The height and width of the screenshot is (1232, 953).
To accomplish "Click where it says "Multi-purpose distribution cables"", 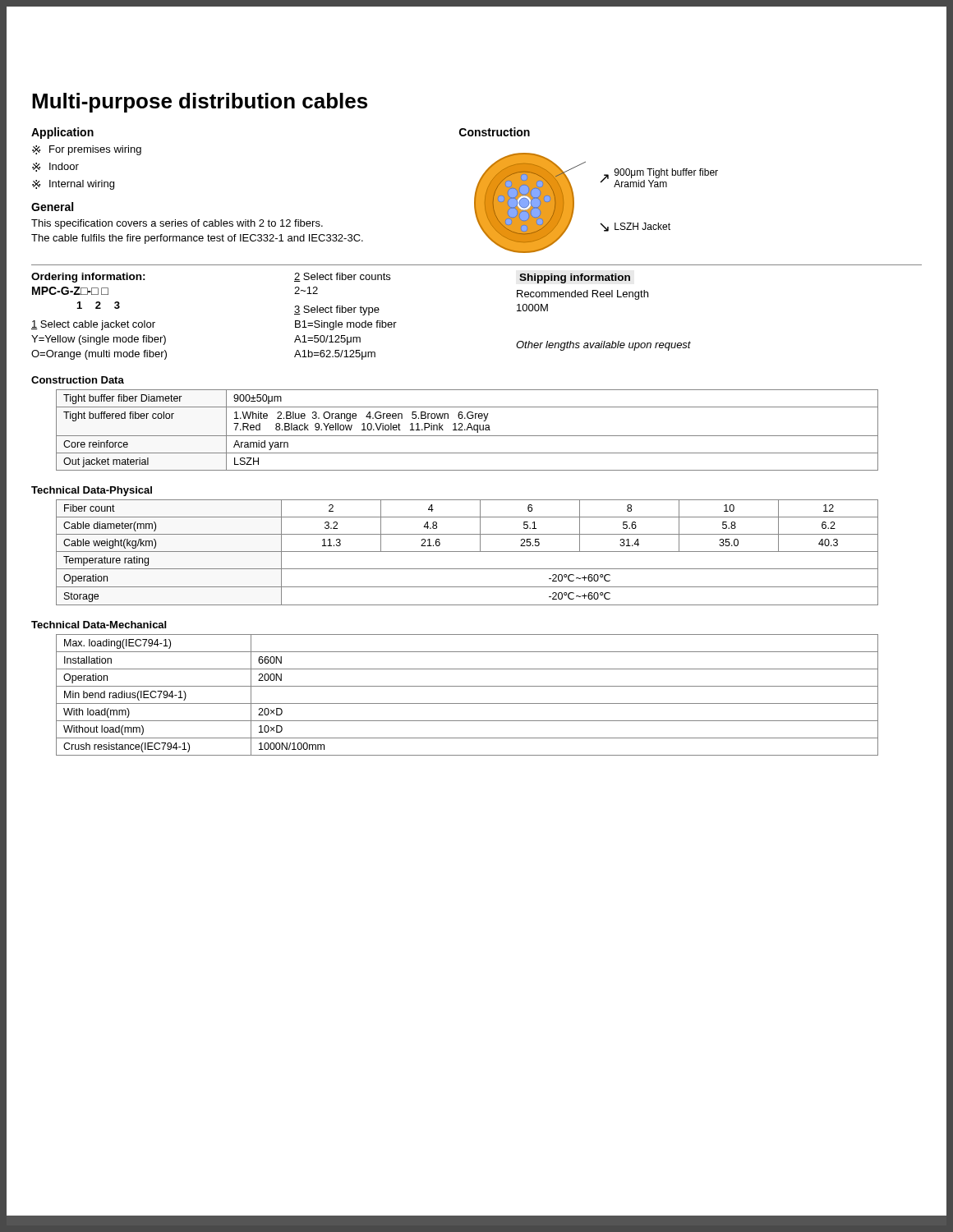I will pyautogui.click(x=200, y=101).
